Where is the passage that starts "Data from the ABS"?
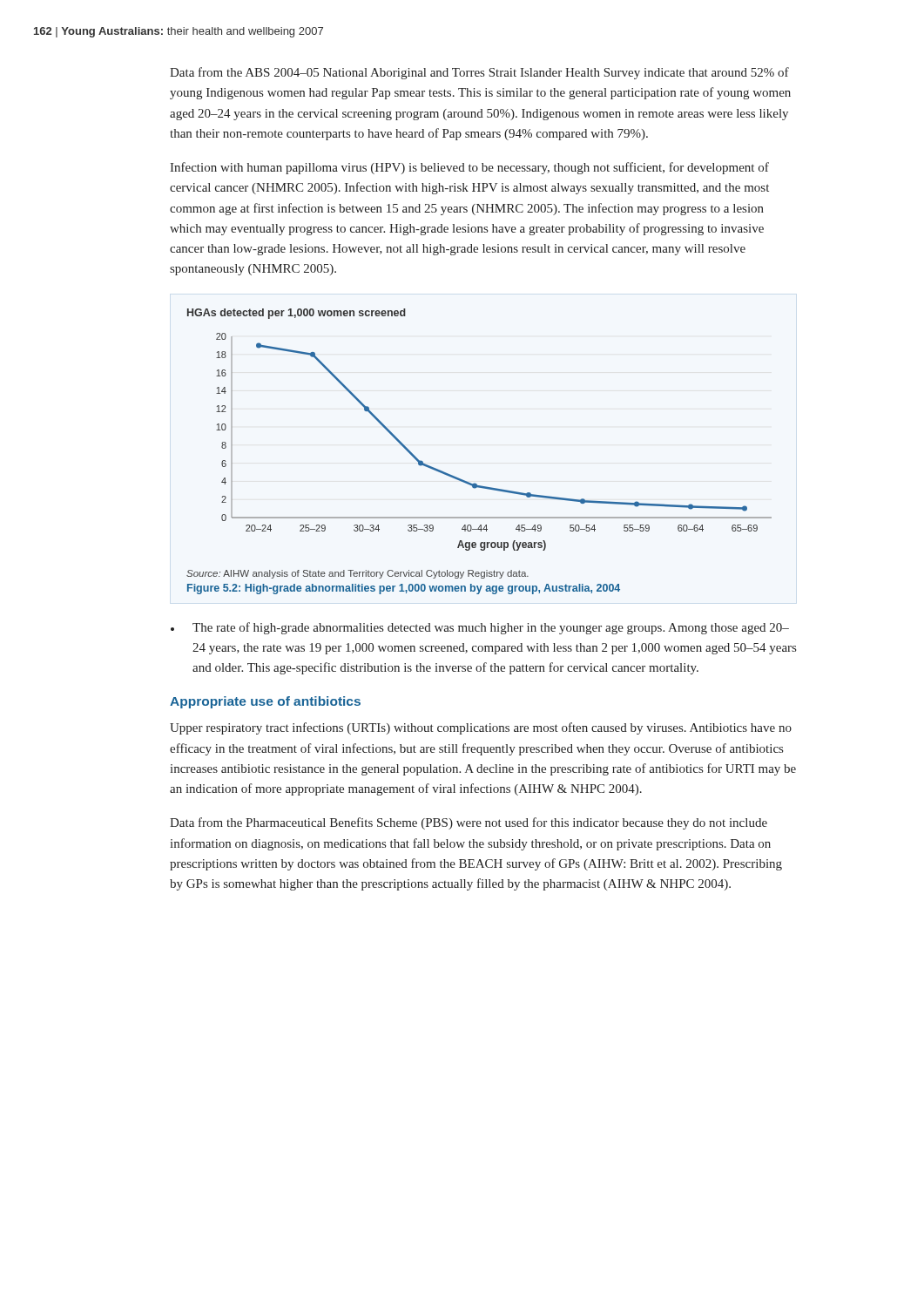 tap(480, 103)
